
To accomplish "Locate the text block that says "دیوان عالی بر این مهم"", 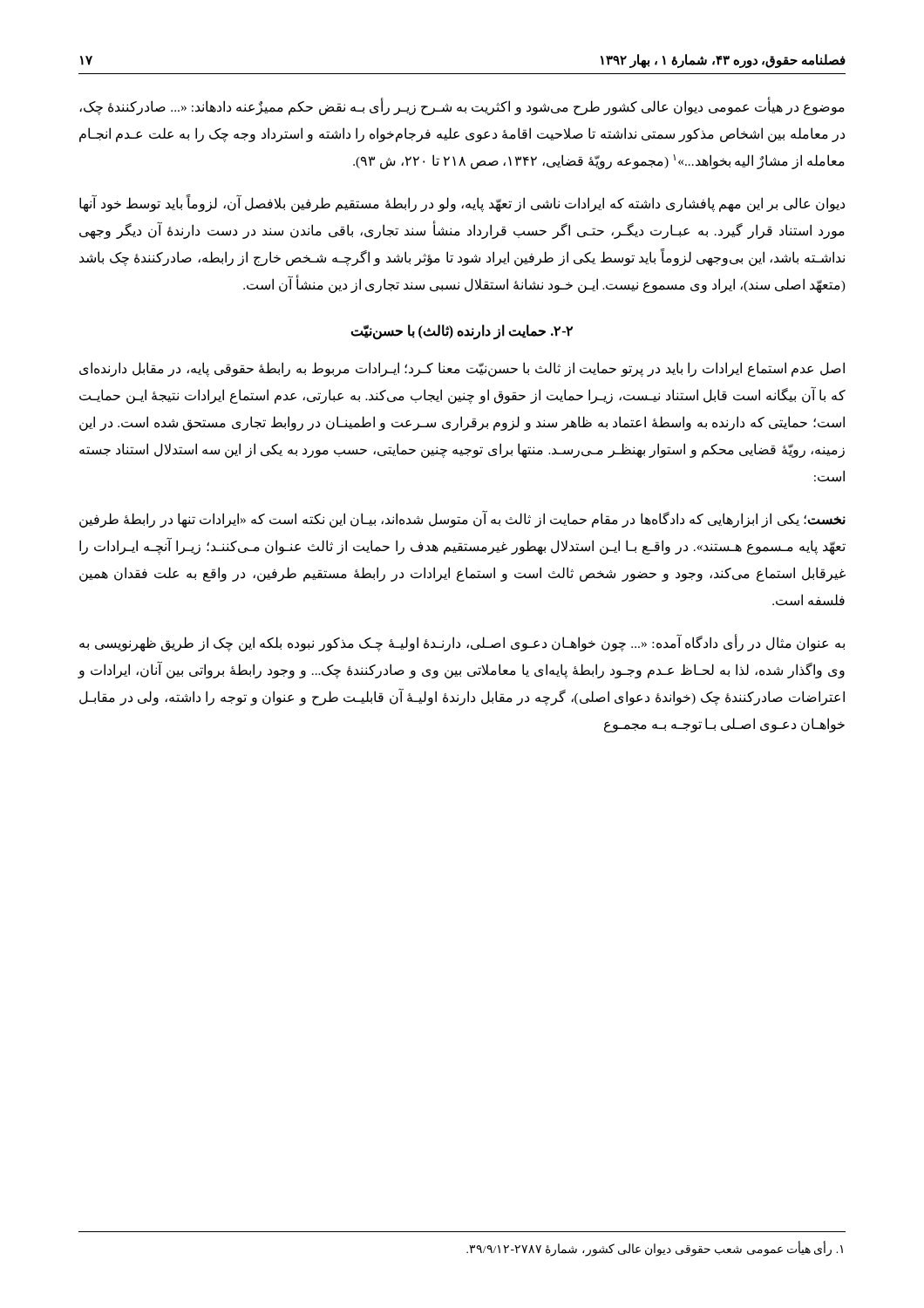I will 462,244.
